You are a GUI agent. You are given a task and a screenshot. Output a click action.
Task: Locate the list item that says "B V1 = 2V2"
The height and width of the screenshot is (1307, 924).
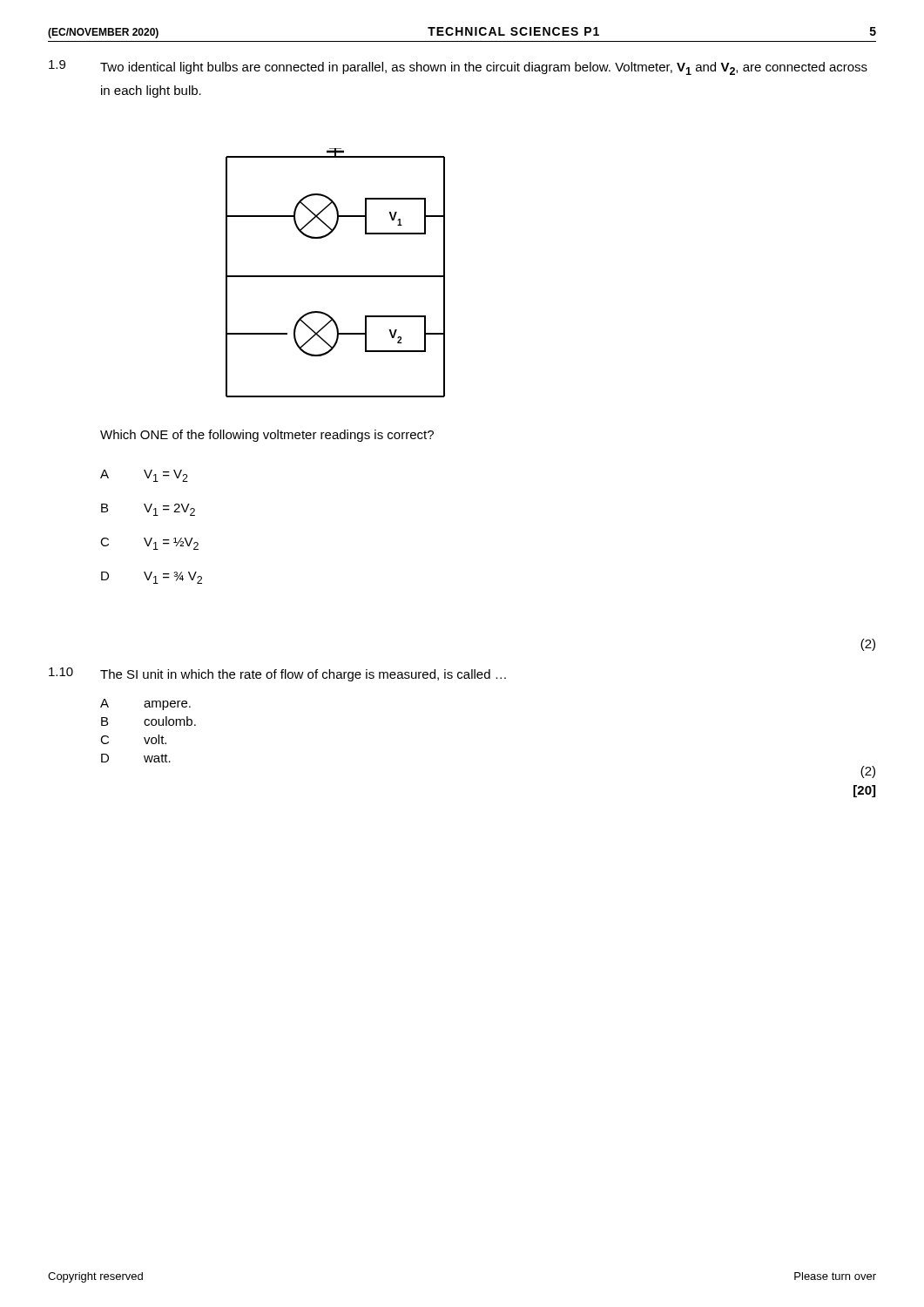click(148, 509)
